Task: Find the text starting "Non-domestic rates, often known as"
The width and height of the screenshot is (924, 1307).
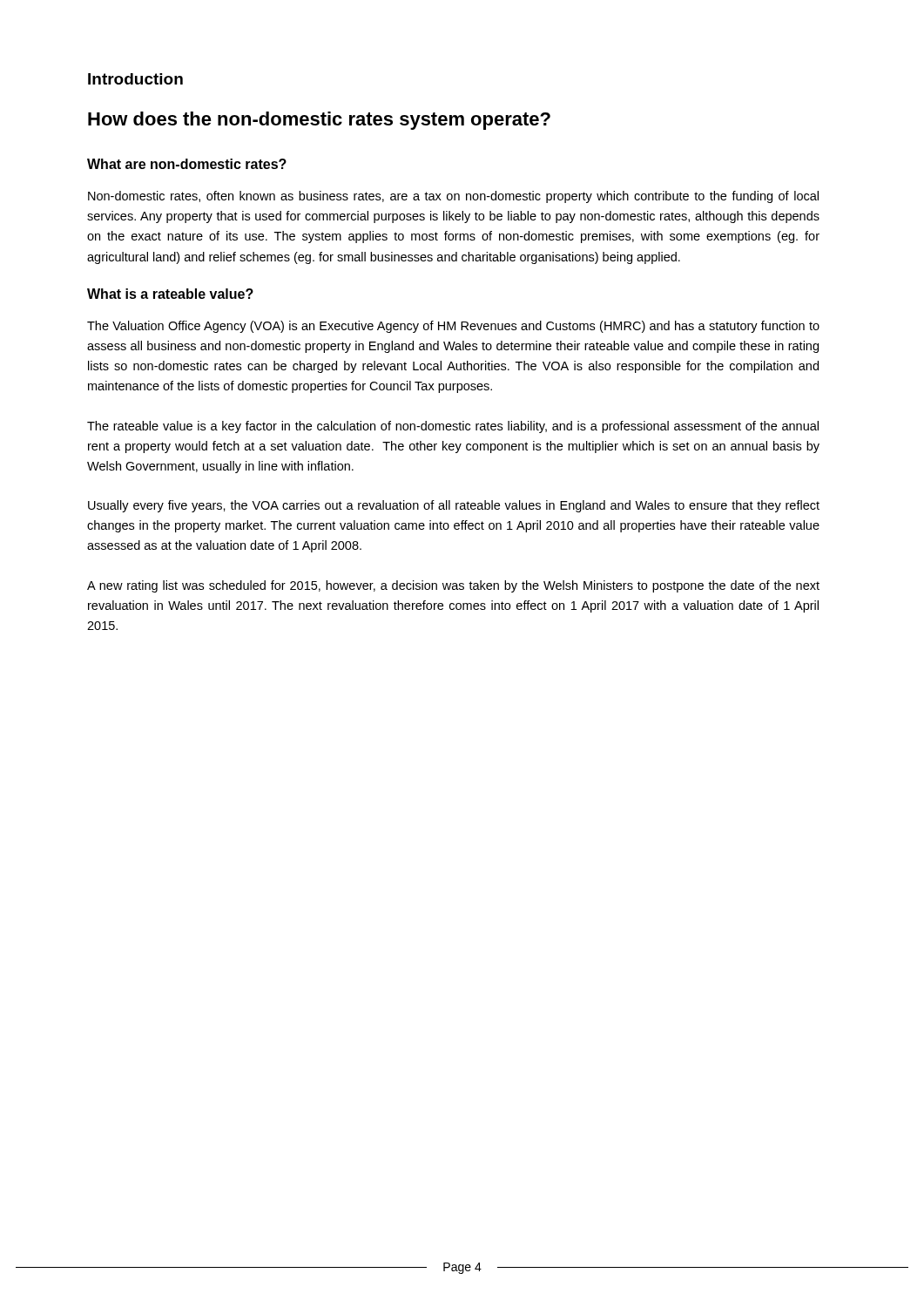Action: 453,226
